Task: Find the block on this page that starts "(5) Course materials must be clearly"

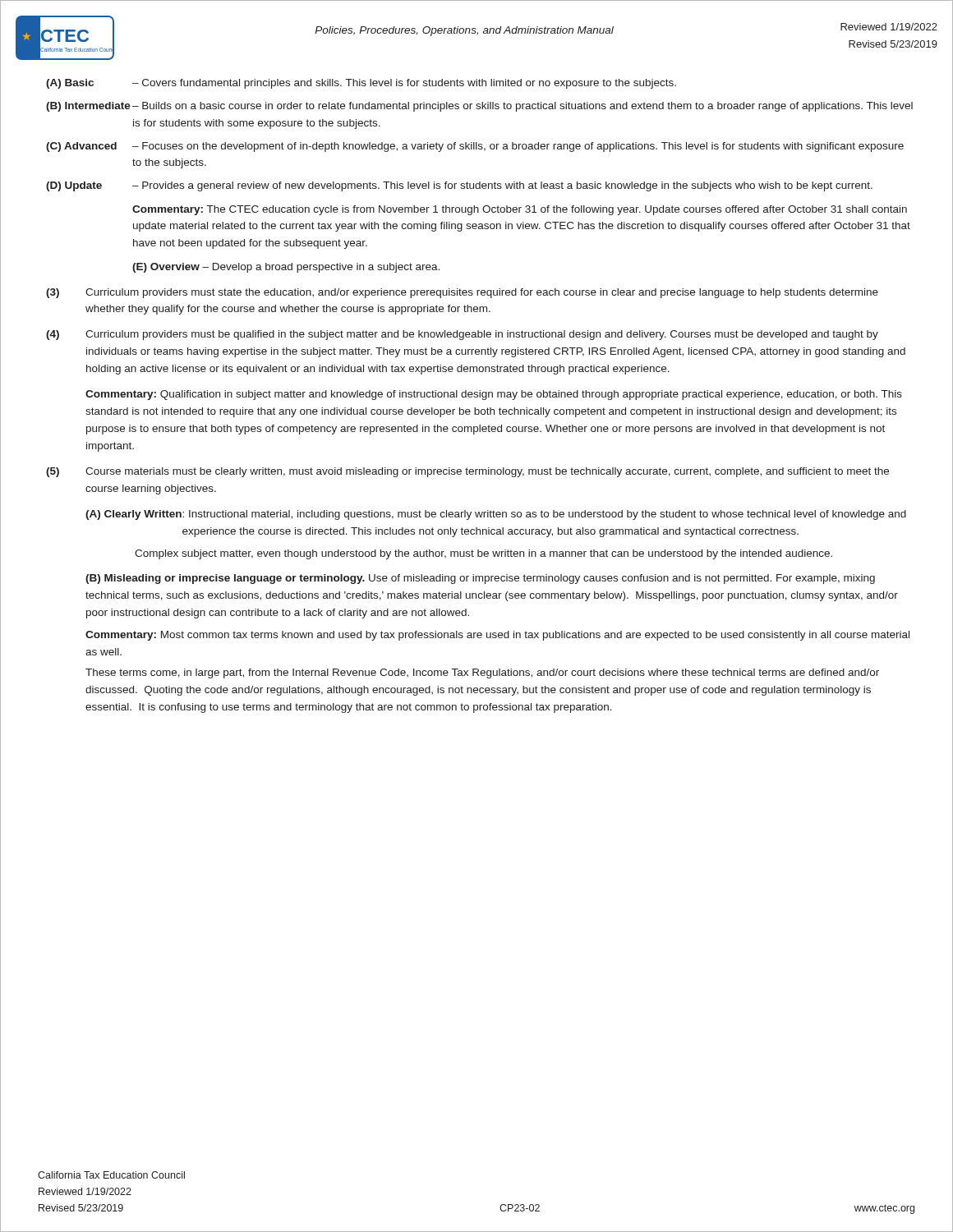Action: [x=481, y=480]
